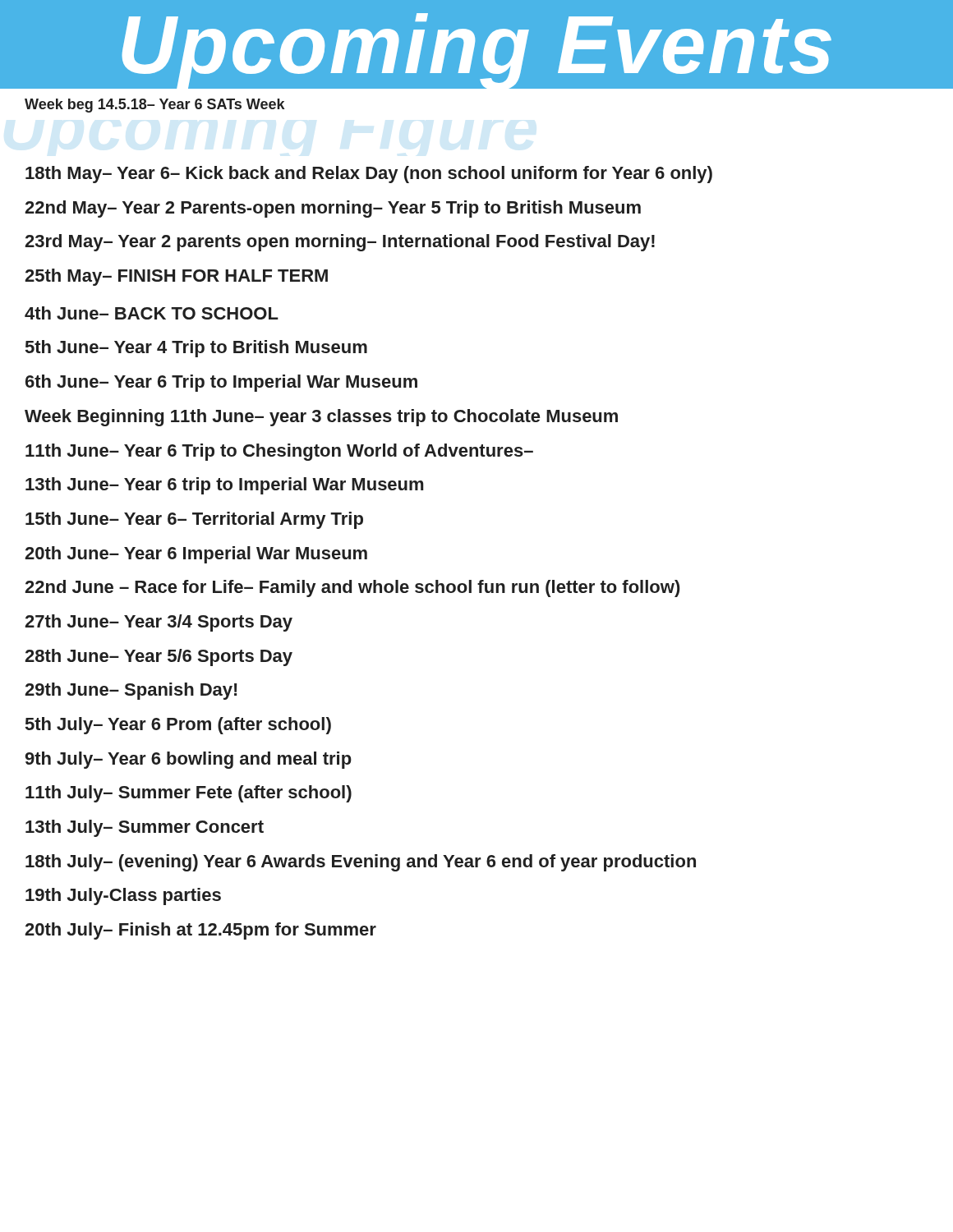Point to the block beginning "22nd May– Year 2 Parents-open morning–"
This screenshot has width=953, height=1232.
(x=476, y=207)
